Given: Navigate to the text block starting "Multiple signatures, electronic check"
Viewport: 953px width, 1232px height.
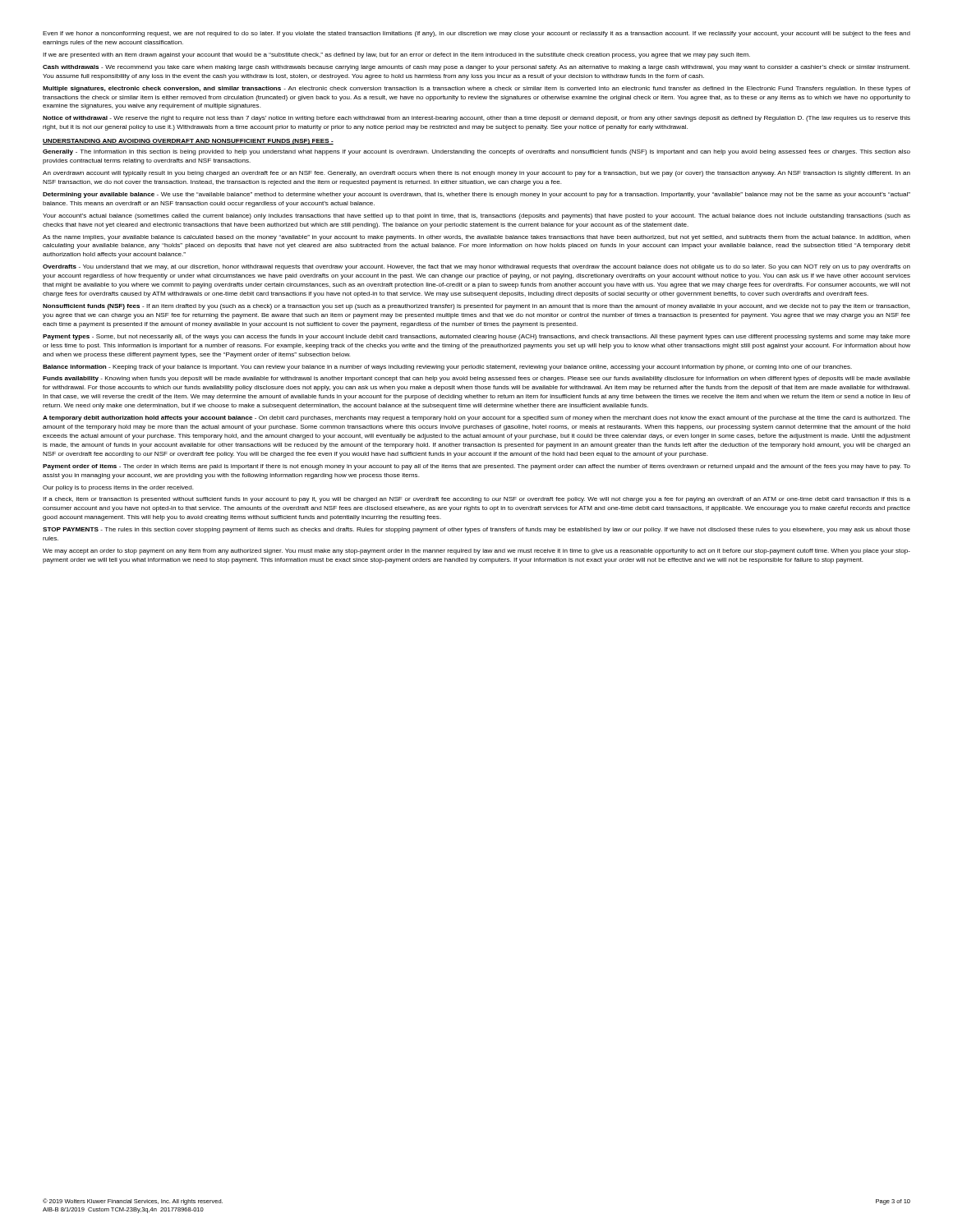Looking at the screenshot, I should (476, 98).
